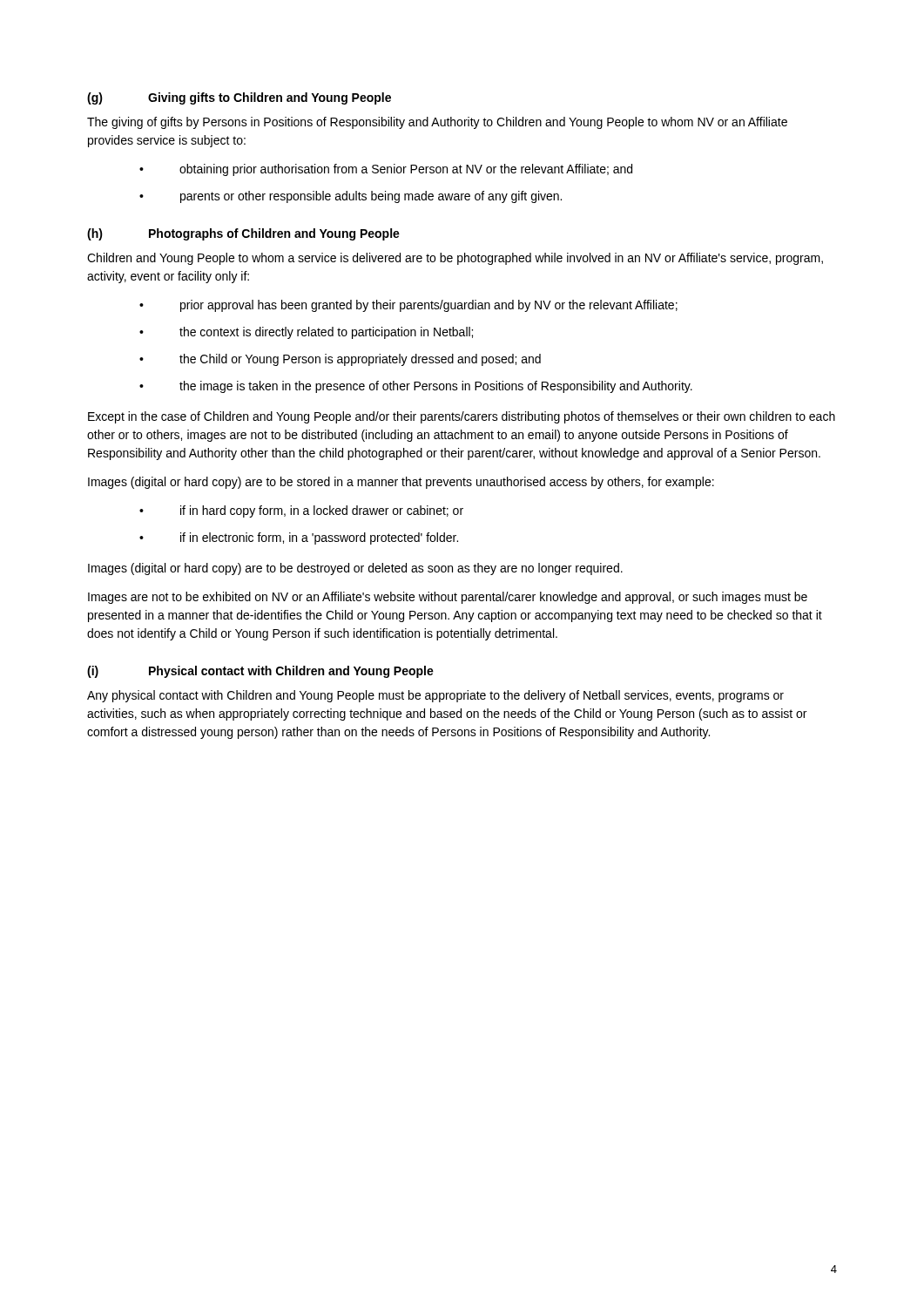Click on the section header with the text "(h) Photographs of Children and Young"
The width and height of the screenshot is (924, 1307).
pyautogui.click(x=243, y=233)
